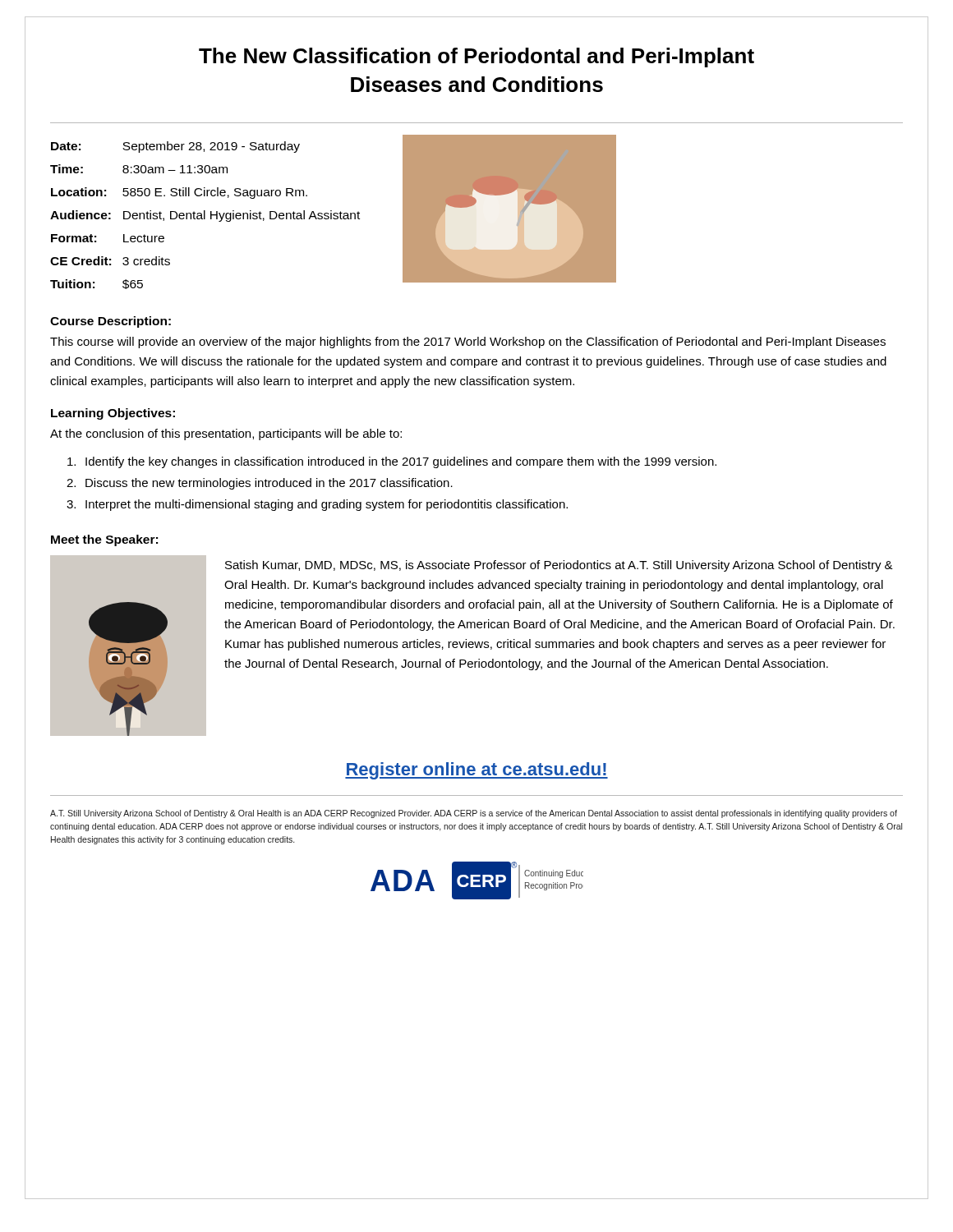Where does it say "Meet the Speaker:"?
Screen dimensions: 1232x953
click(x=105, y=539)
